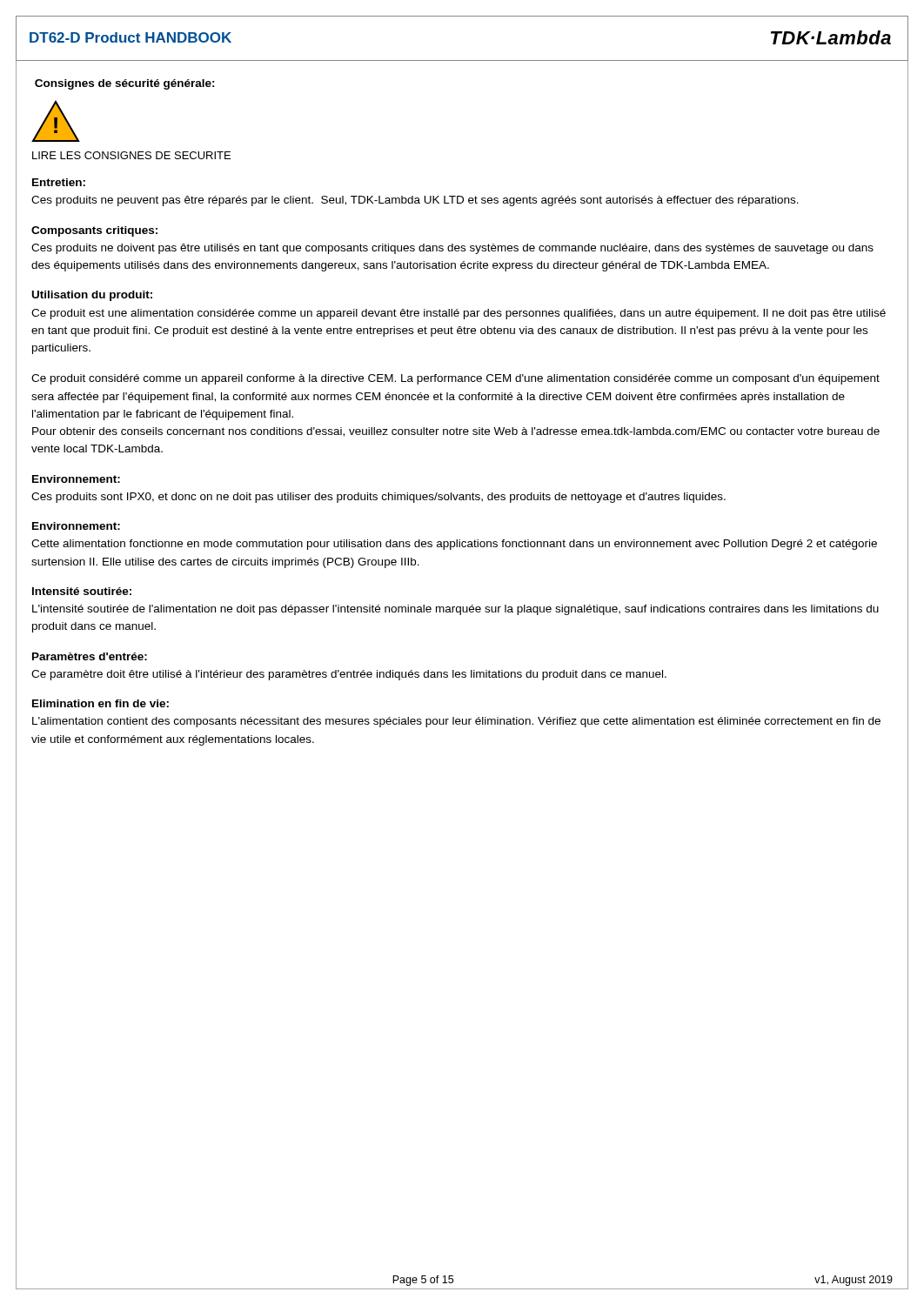Image resolution: width=924 pixels, height=1305 pixels.
Task: Find the block on this page that starts "Intensité soutirée: L'intensité soutirée de"
Action: [x=462, y=609]
